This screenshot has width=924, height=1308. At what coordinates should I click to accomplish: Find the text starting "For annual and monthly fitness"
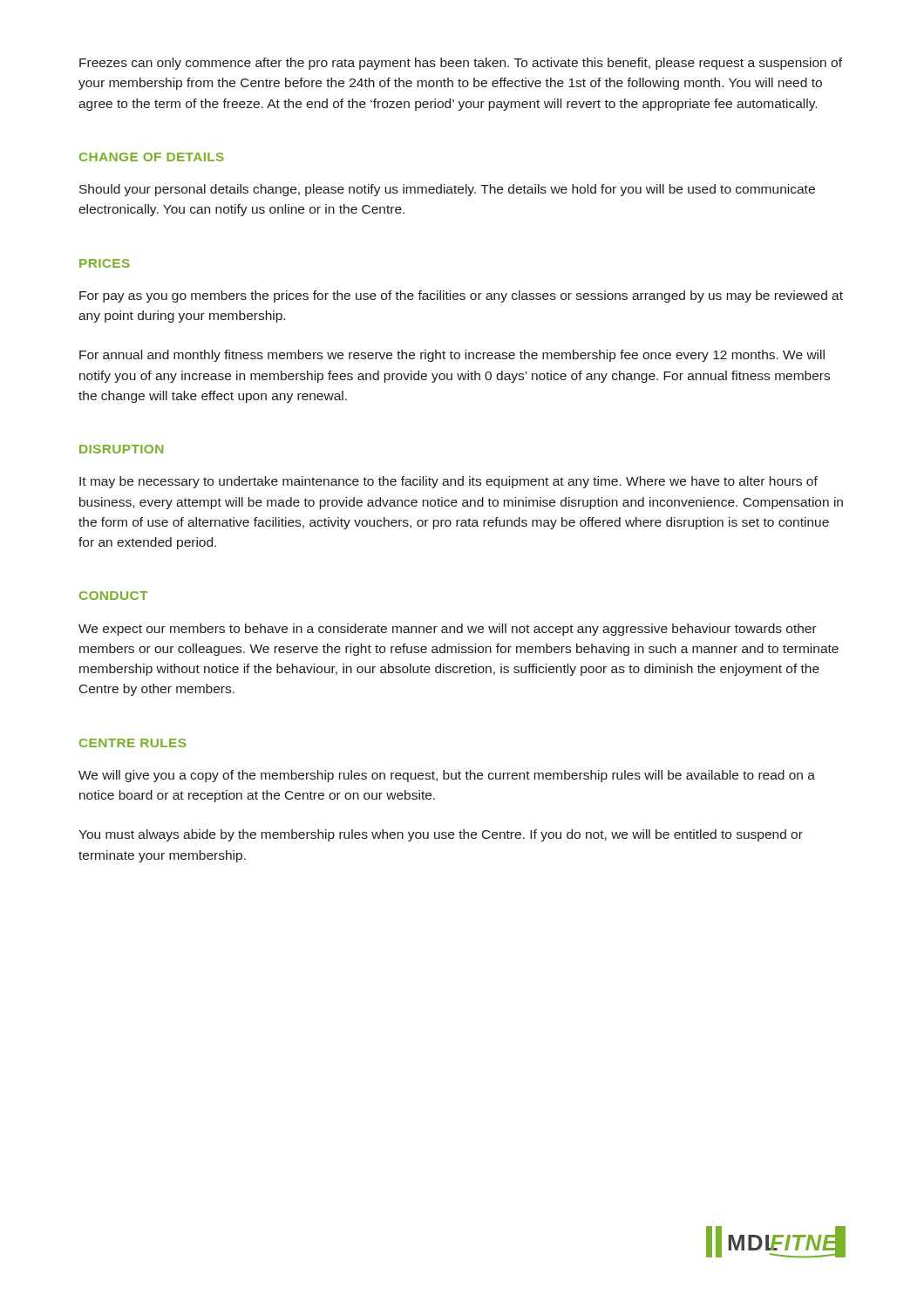(454, 375)
